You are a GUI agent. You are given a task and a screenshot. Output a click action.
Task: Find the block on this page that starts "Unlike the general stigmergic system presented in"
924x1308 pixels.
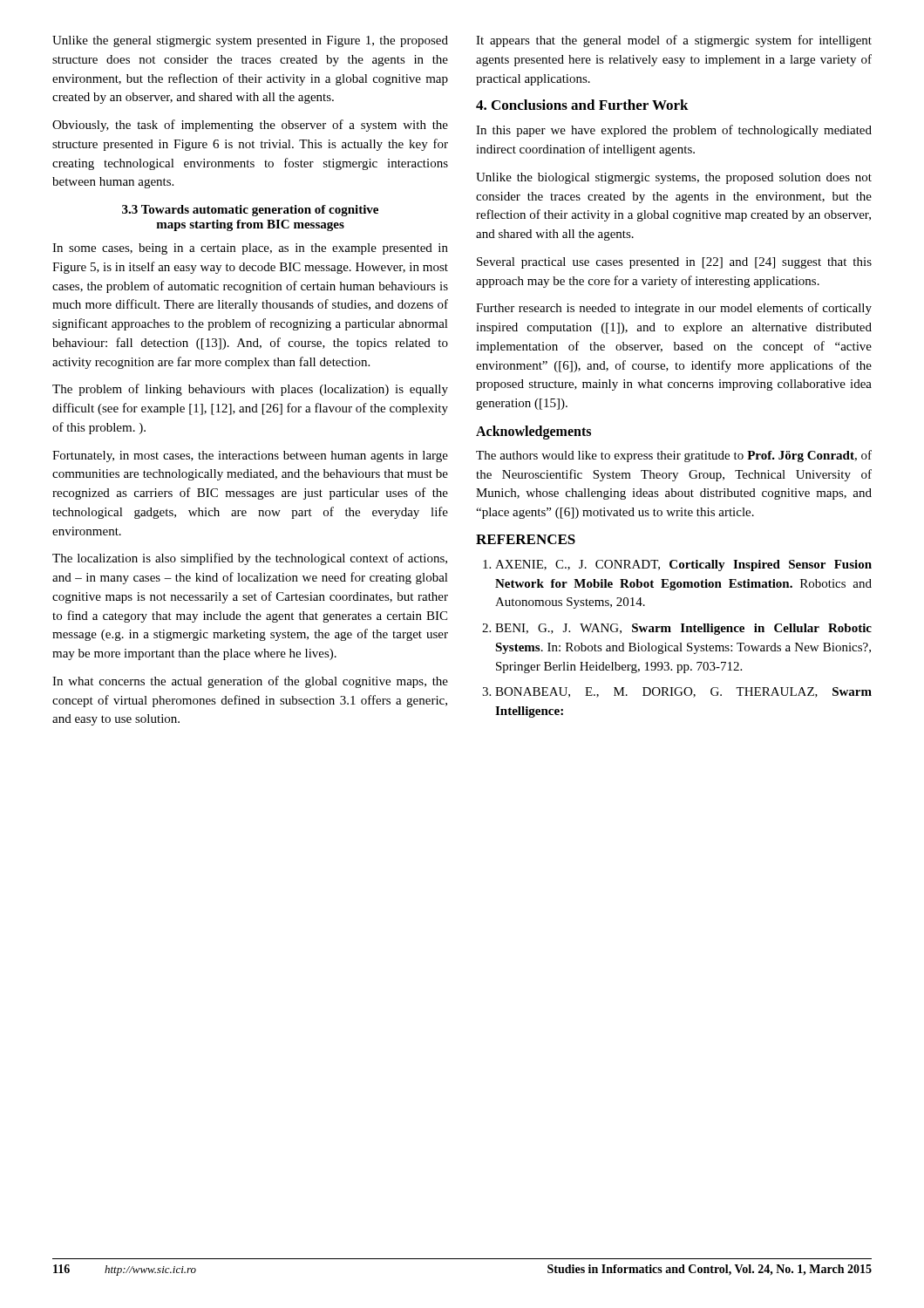pyautogui.click(x=250, y=69)
